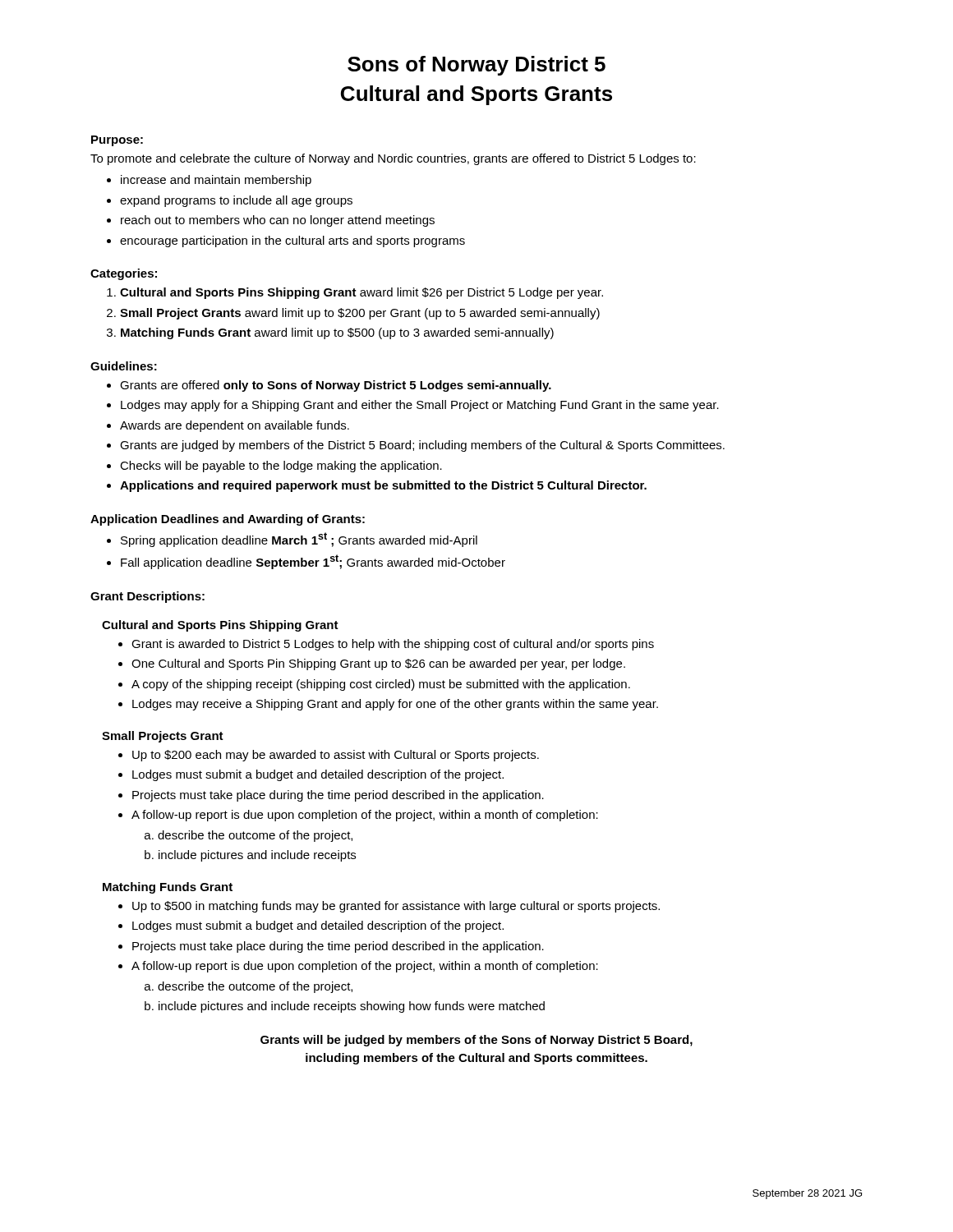This screenshot has height=1232, width=953.
Task: Find the list item that says "Lodges may receive a Shipping Grant and"
Action: [x=395, y=704]
